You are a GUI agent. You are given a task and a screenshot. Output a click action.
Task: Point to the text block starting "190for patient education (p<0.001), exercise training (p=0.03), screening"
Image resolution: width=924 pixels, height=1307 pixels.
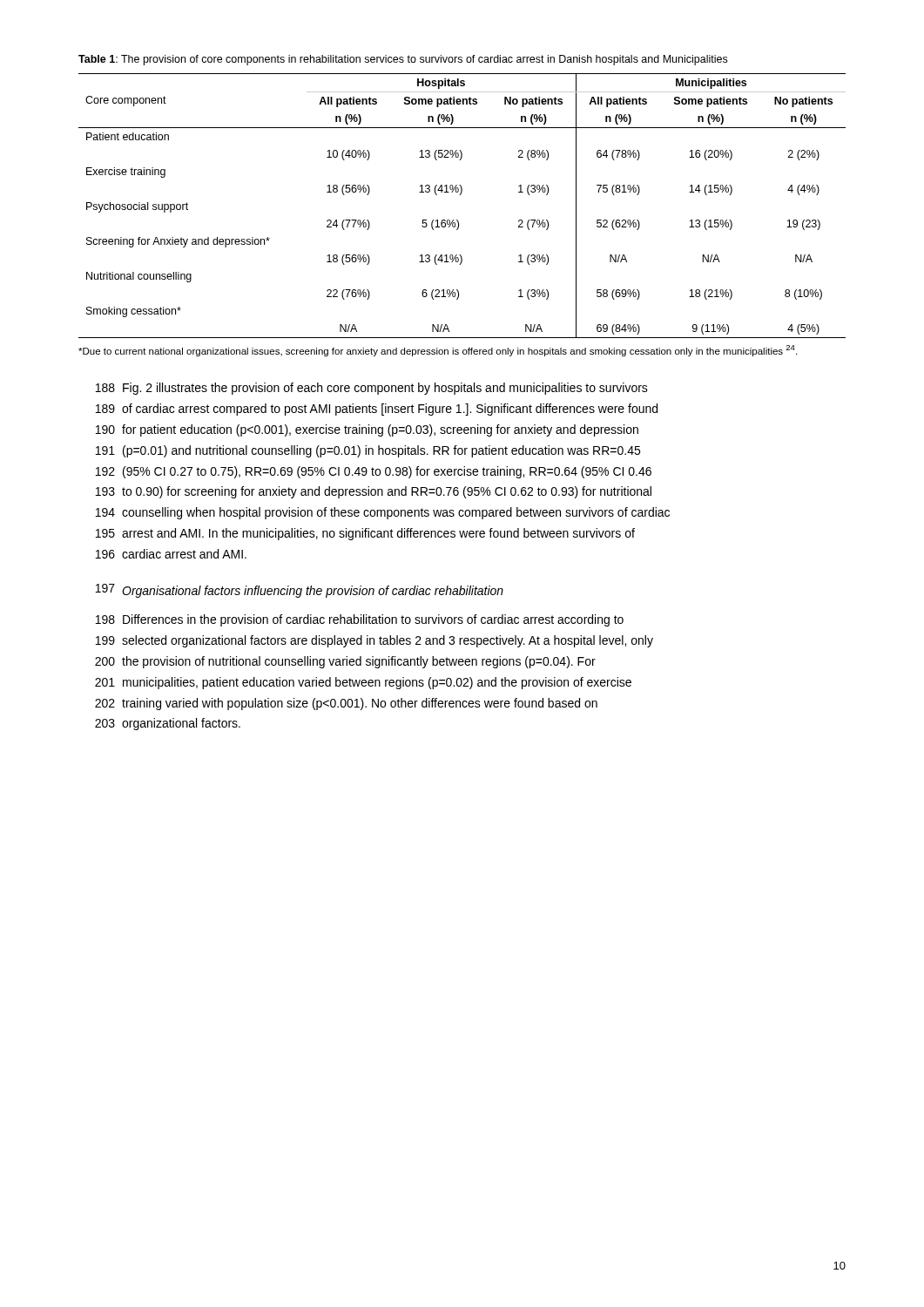pos(359,430)
